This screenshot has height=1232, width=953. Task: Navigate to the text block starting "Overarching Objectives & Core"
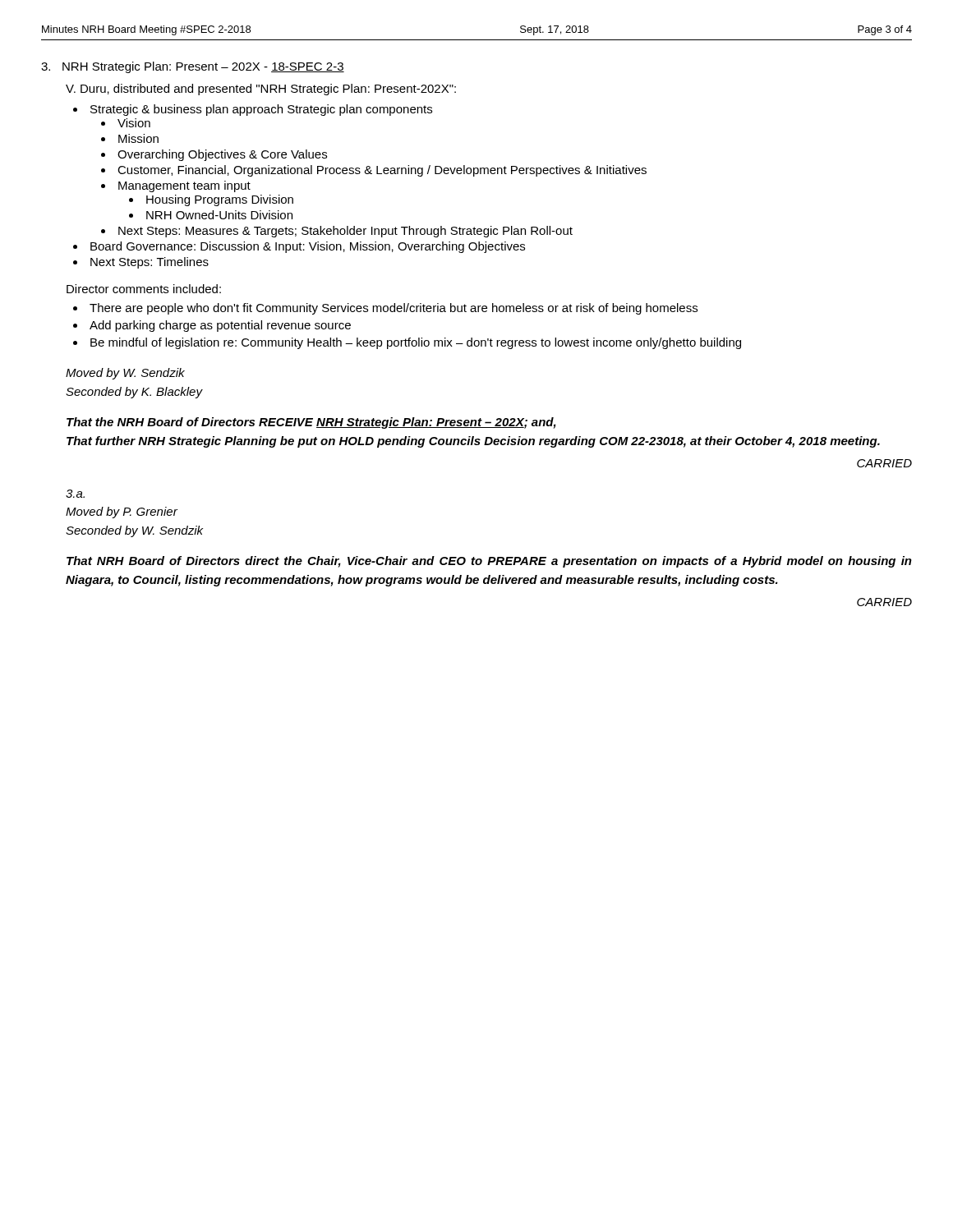223,154
